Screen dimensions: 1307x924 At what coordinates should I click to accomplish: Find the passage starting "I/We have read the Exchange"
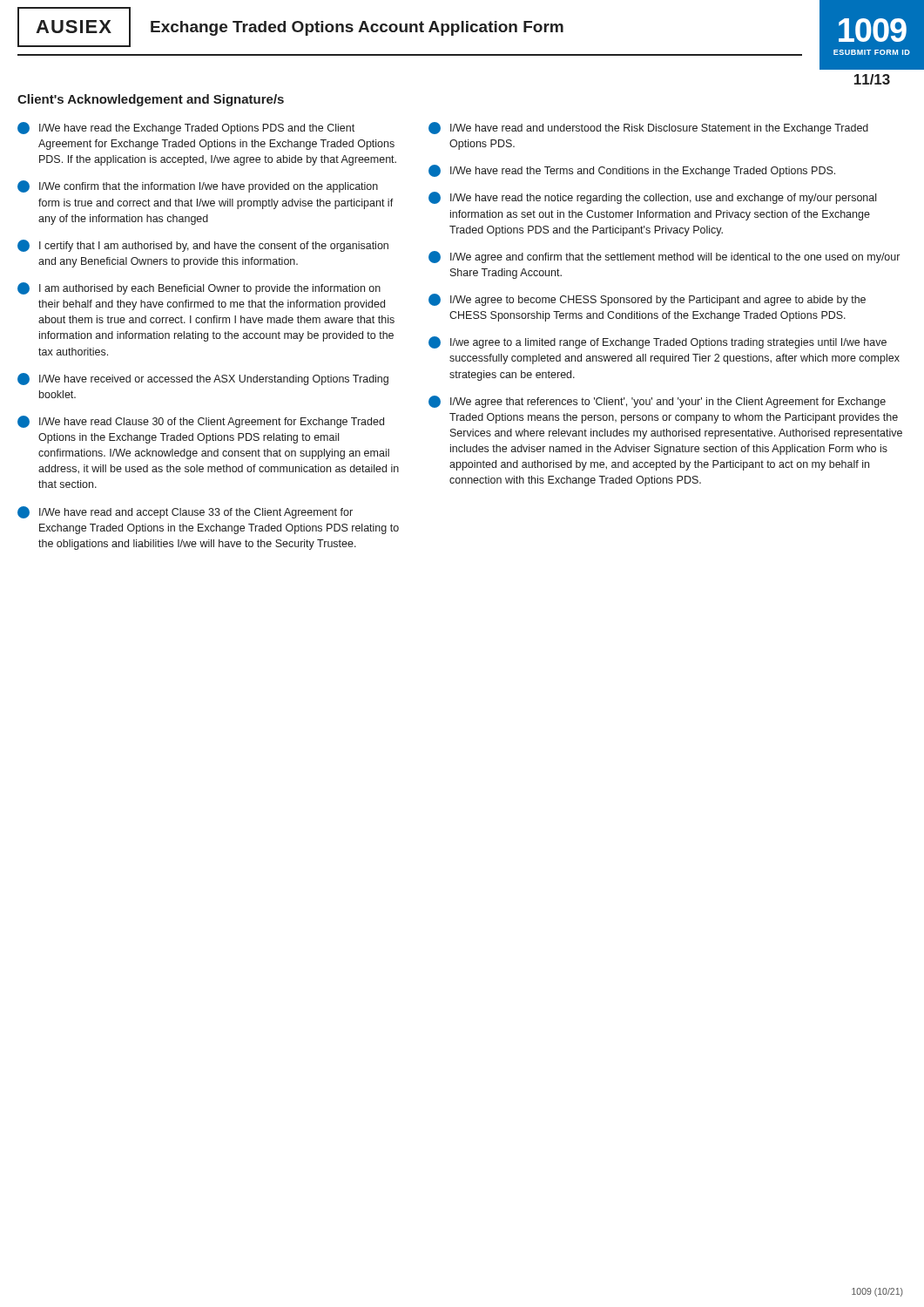(x=209, y=144)
